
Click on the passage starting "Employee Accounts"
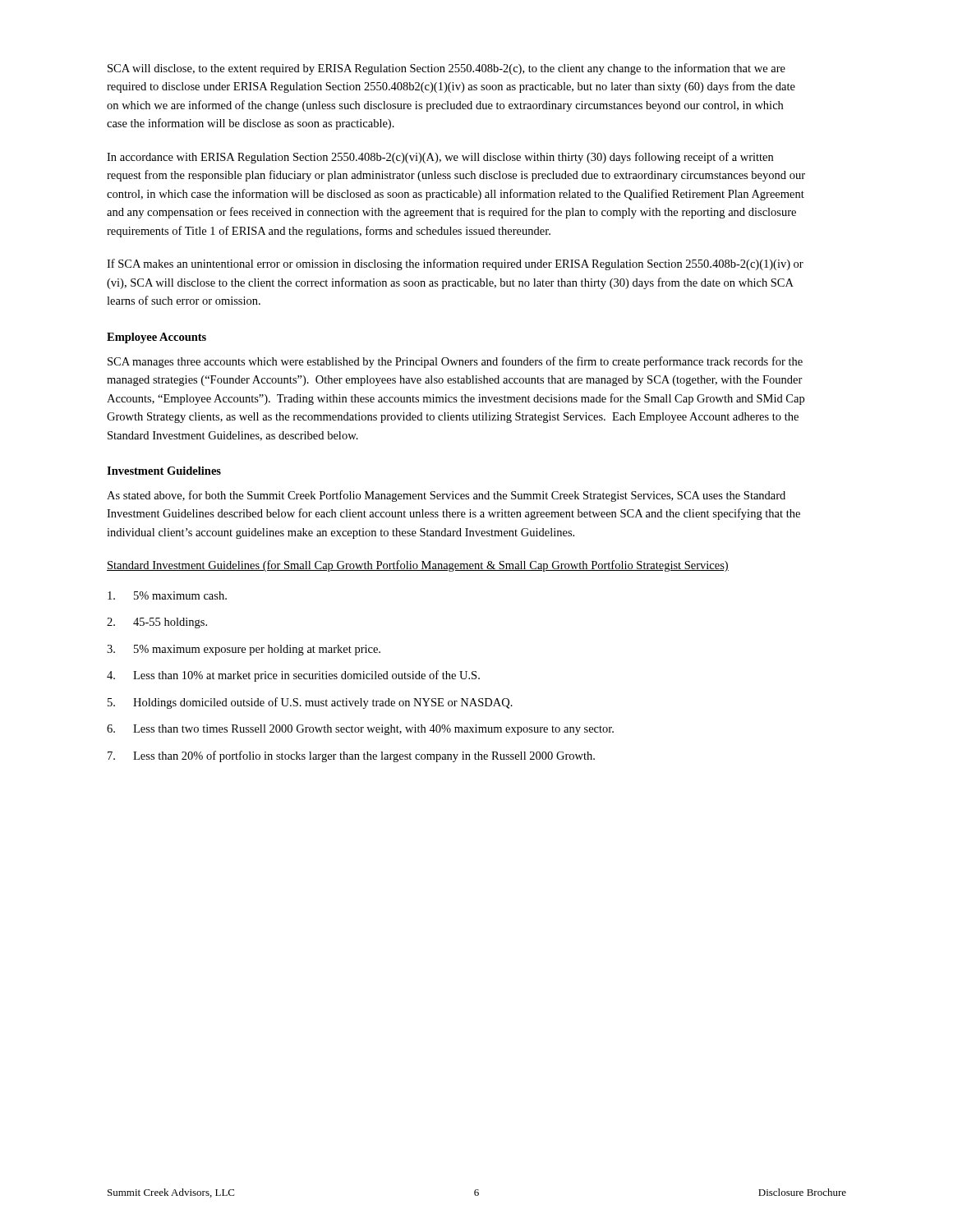click(x=157, y=336)
